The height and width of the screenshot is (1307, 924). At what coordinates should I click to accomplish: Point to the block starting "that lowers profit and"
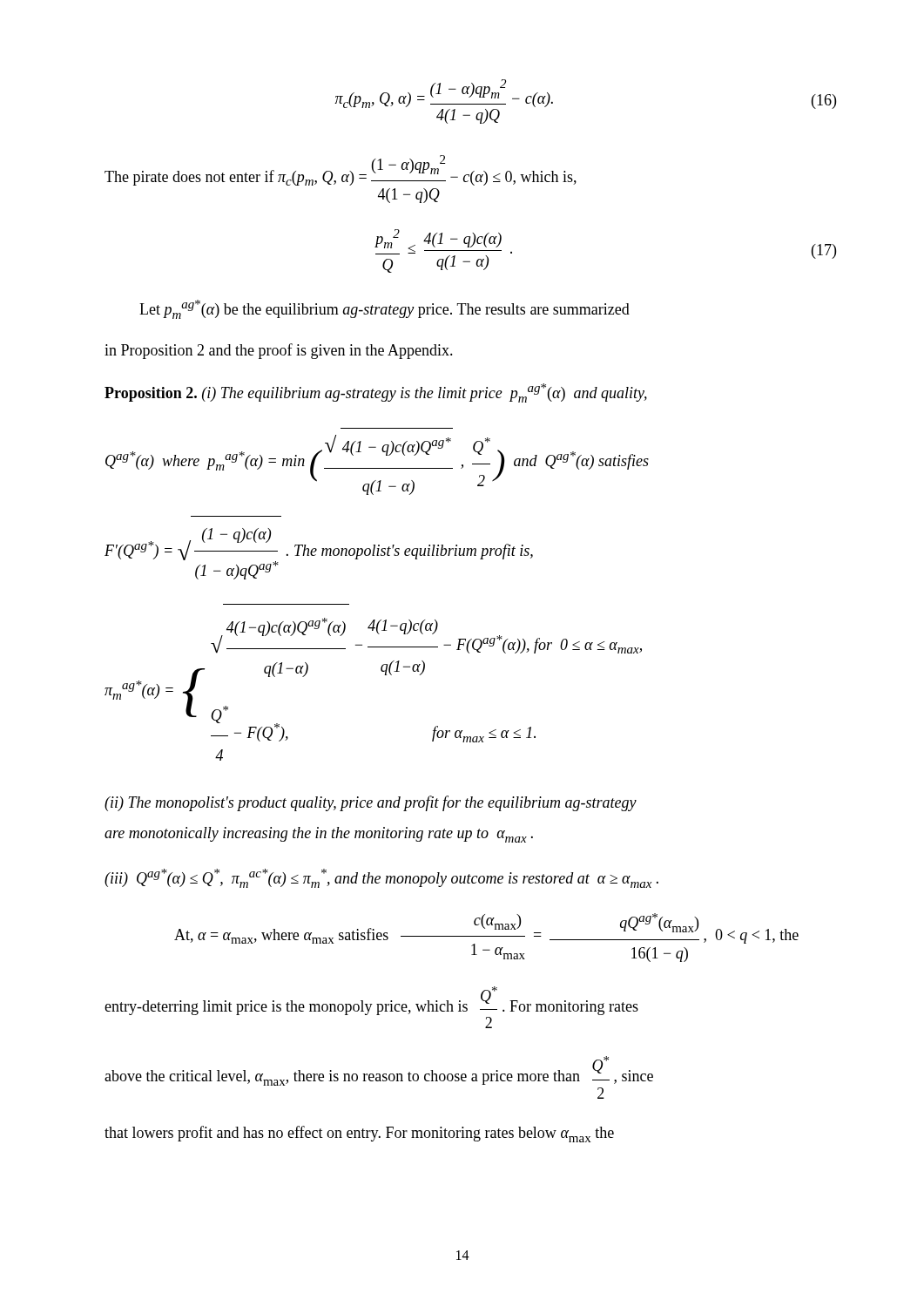(x=359, y=1134)
